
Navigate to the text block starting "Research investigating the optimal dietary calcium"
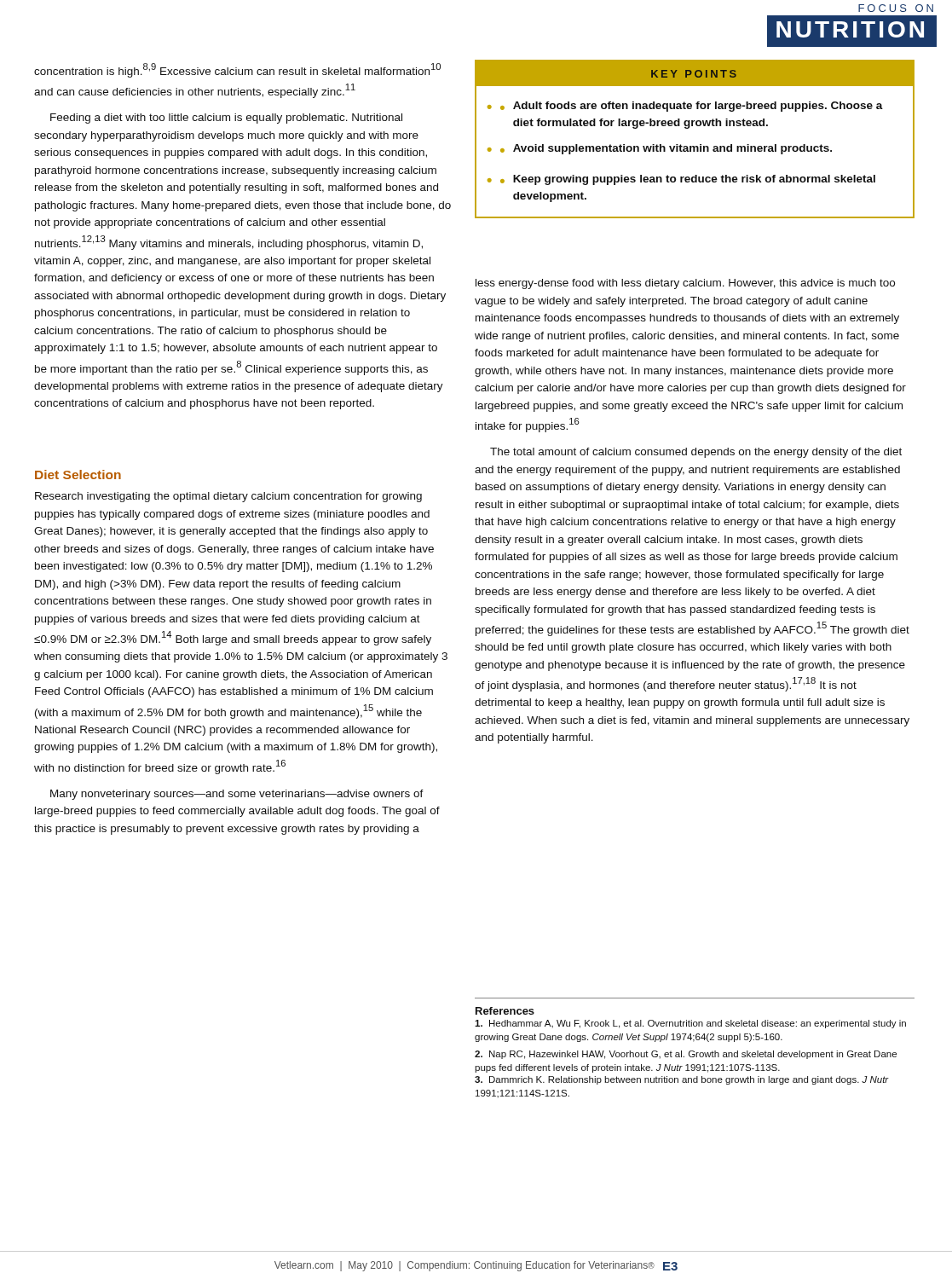tap(243, 663)
